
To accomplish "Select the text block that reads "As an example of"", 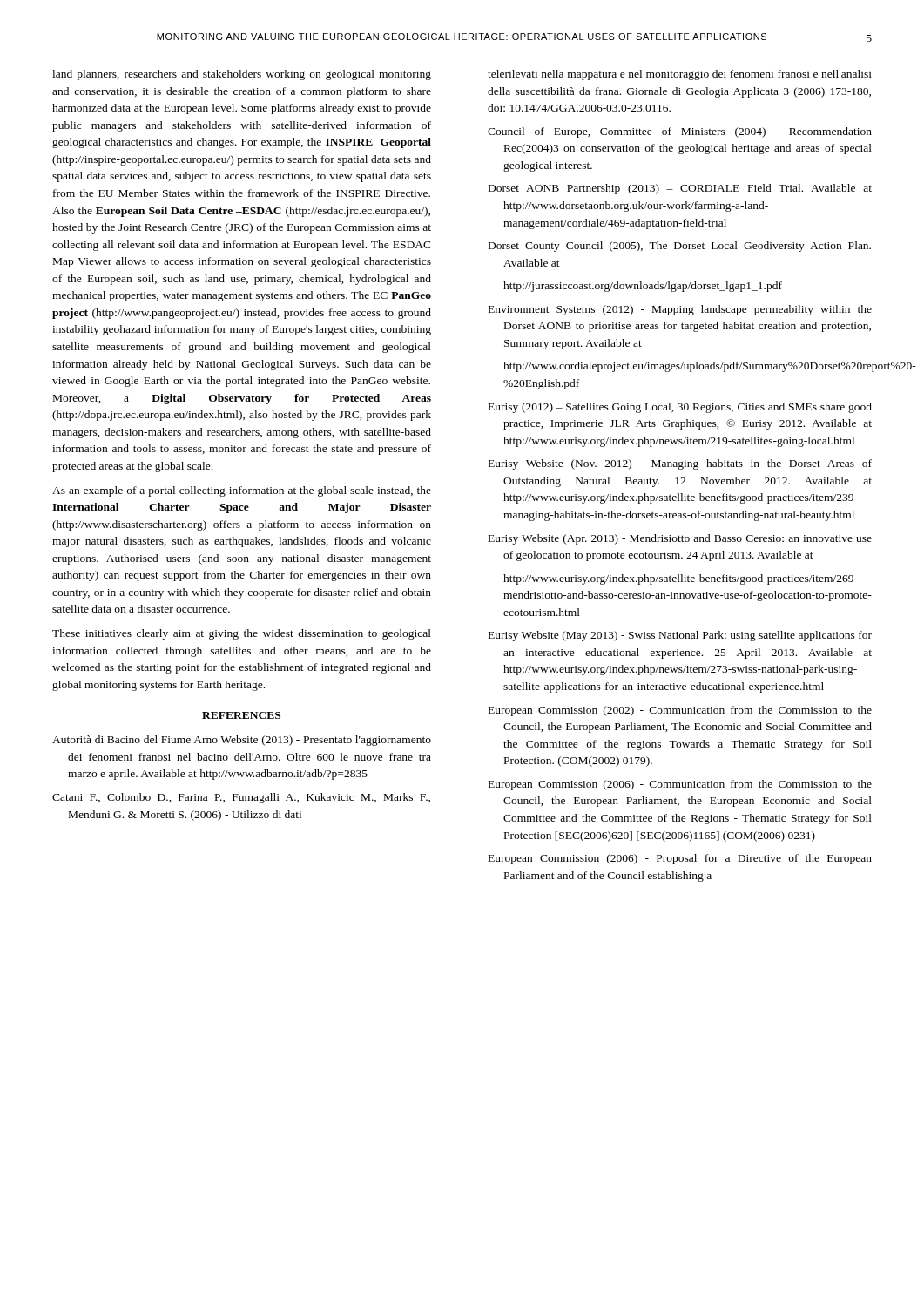I will (x=242, y=550).
